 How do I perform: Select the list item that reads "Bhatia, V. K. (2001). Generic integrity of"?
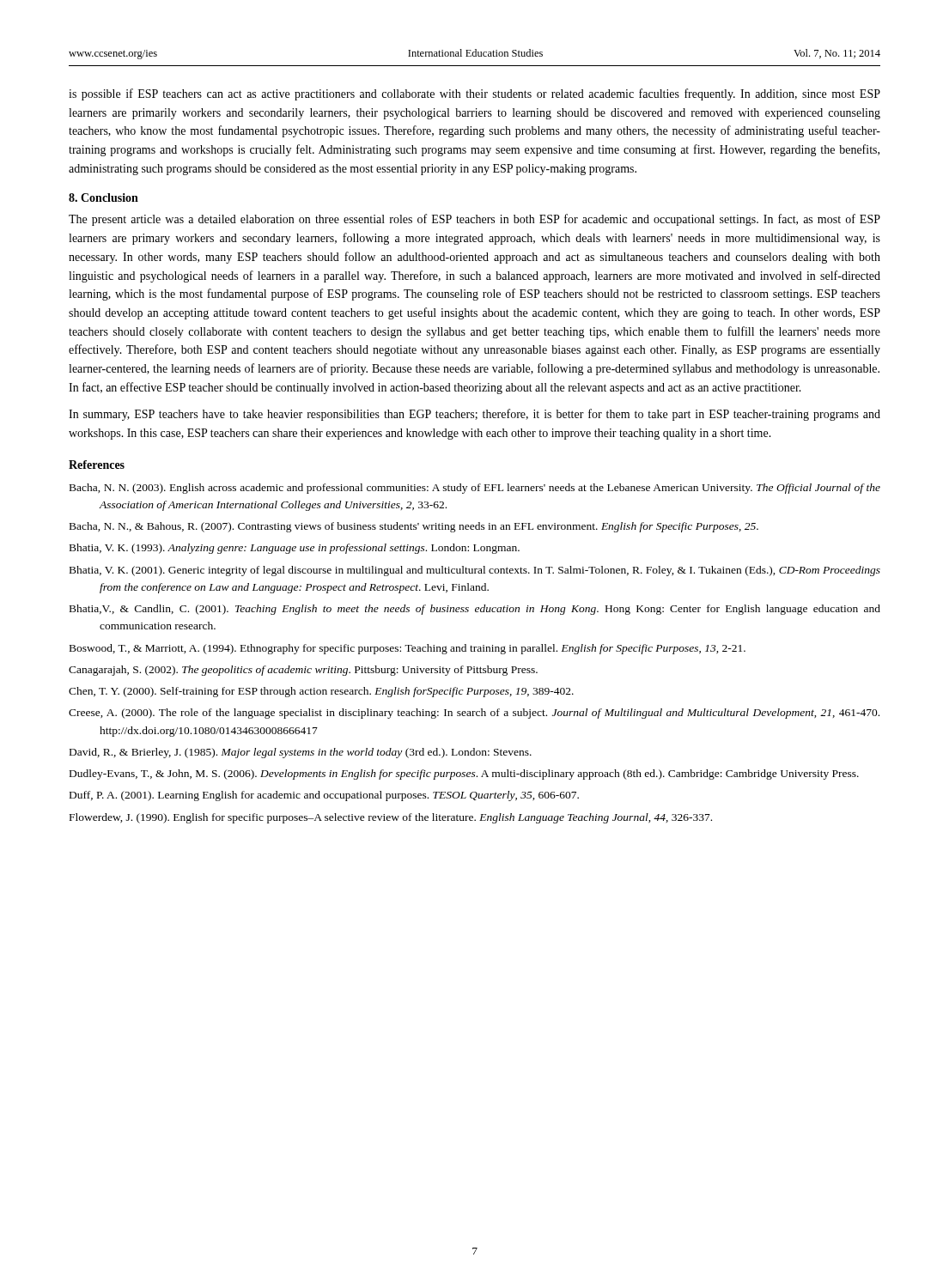pyautogui.click(x=474, y=578)
